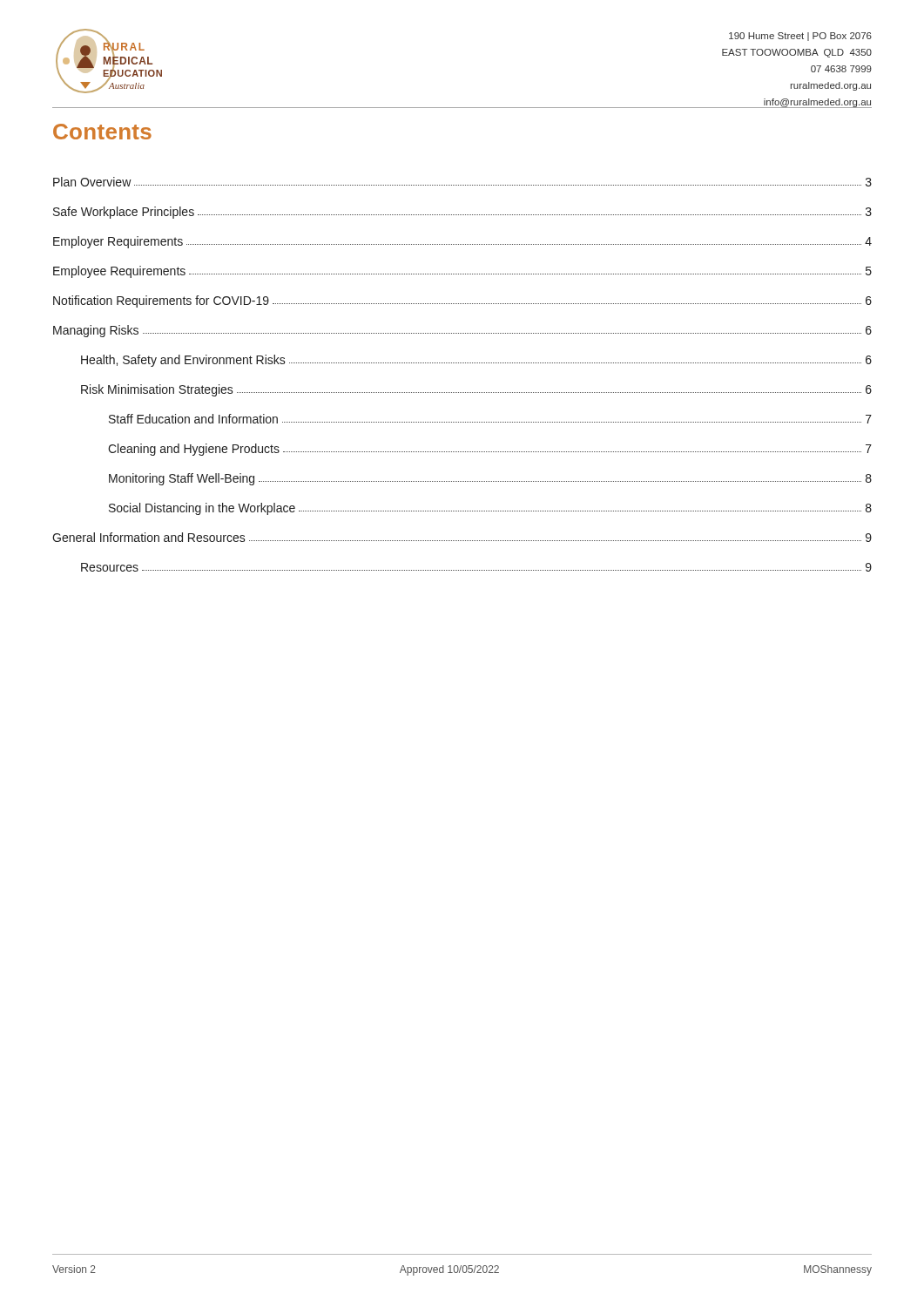Locate the block of text that opens with "Social Distancing in"
924x1307 pixels.
pyautogui.click(x=490, y=508)
